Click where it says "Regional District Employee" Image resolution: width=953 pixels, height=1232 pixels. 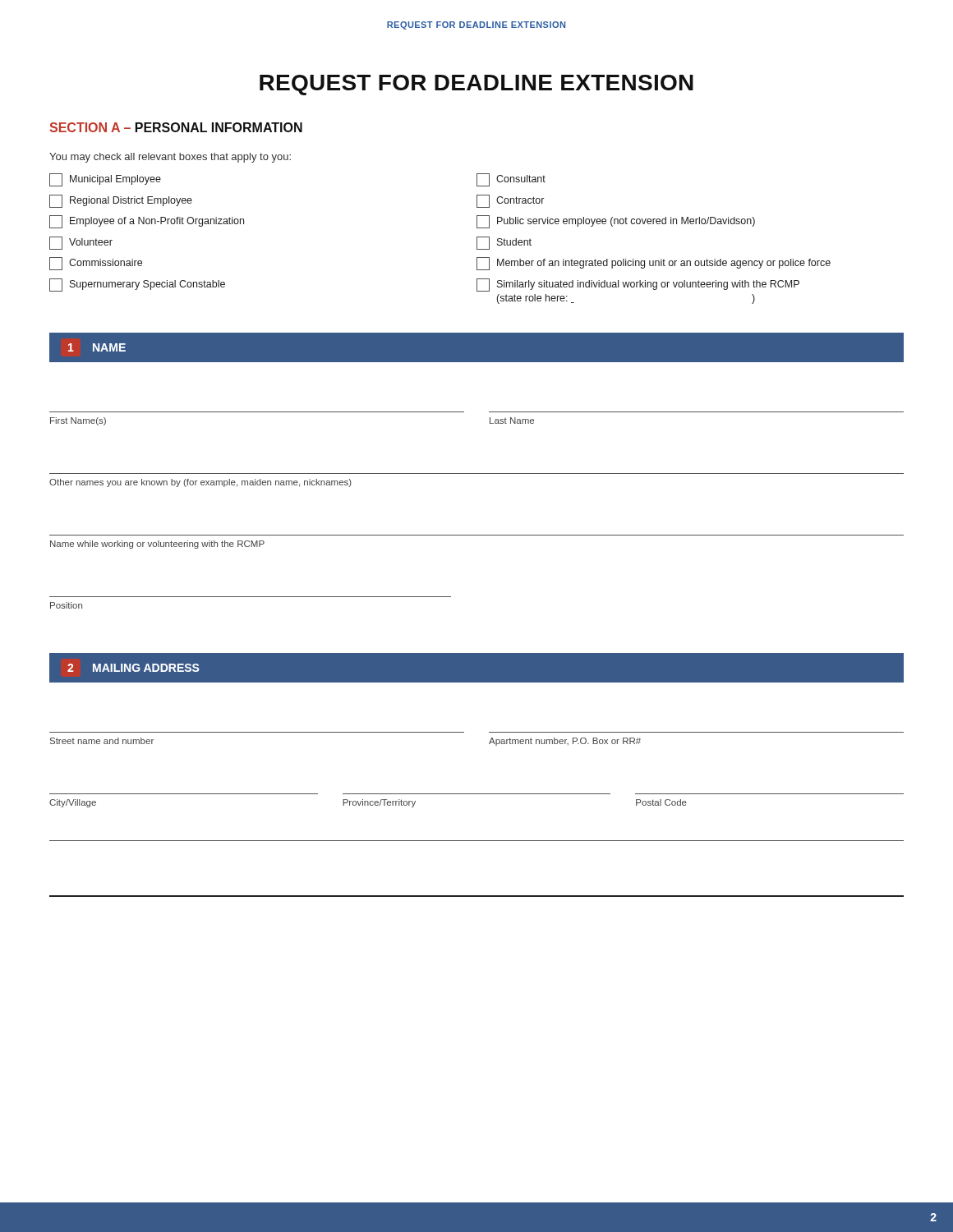121,201
